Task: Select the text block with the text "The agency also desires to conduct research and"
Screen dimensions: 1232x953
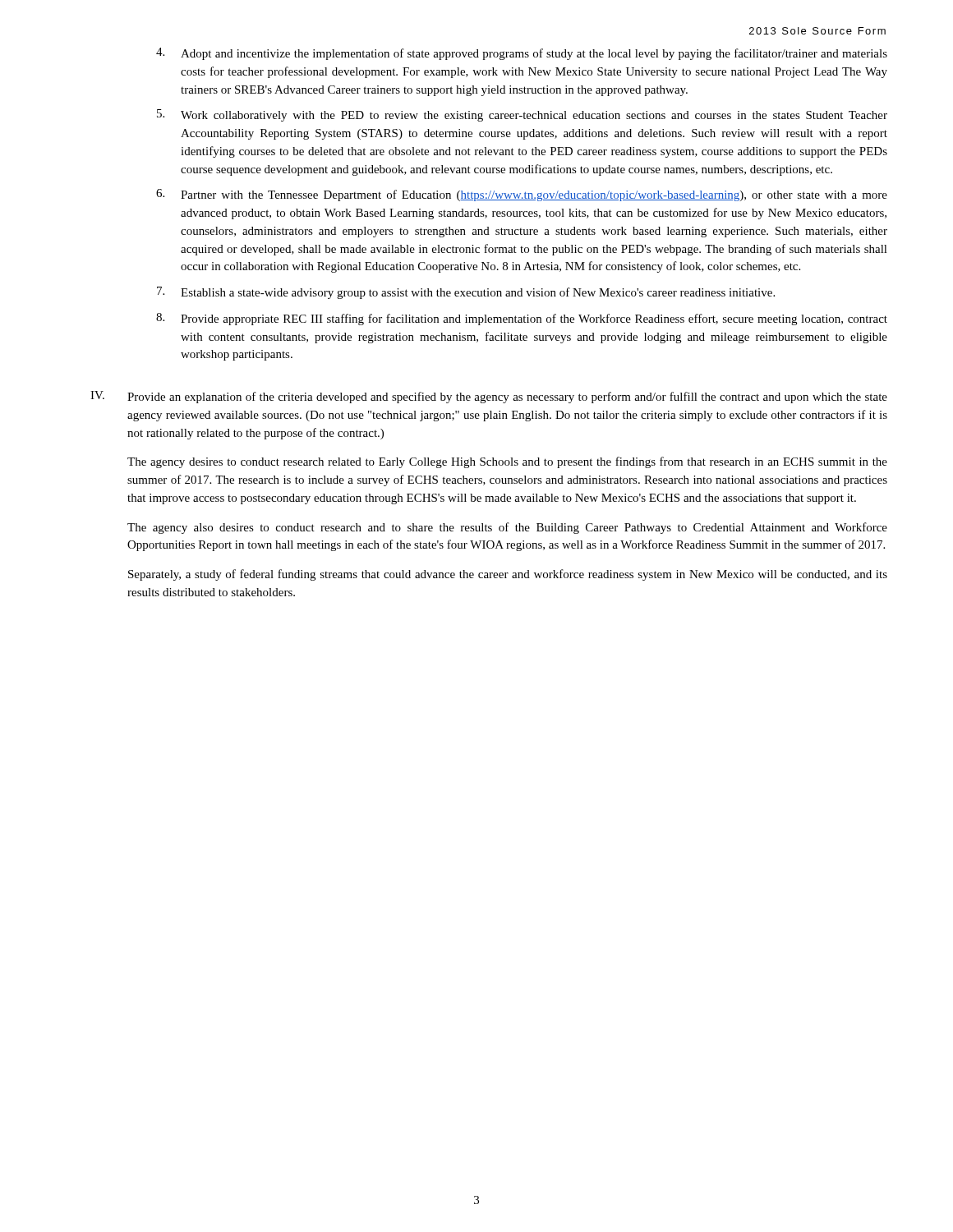Action: (x=507, y=536)
